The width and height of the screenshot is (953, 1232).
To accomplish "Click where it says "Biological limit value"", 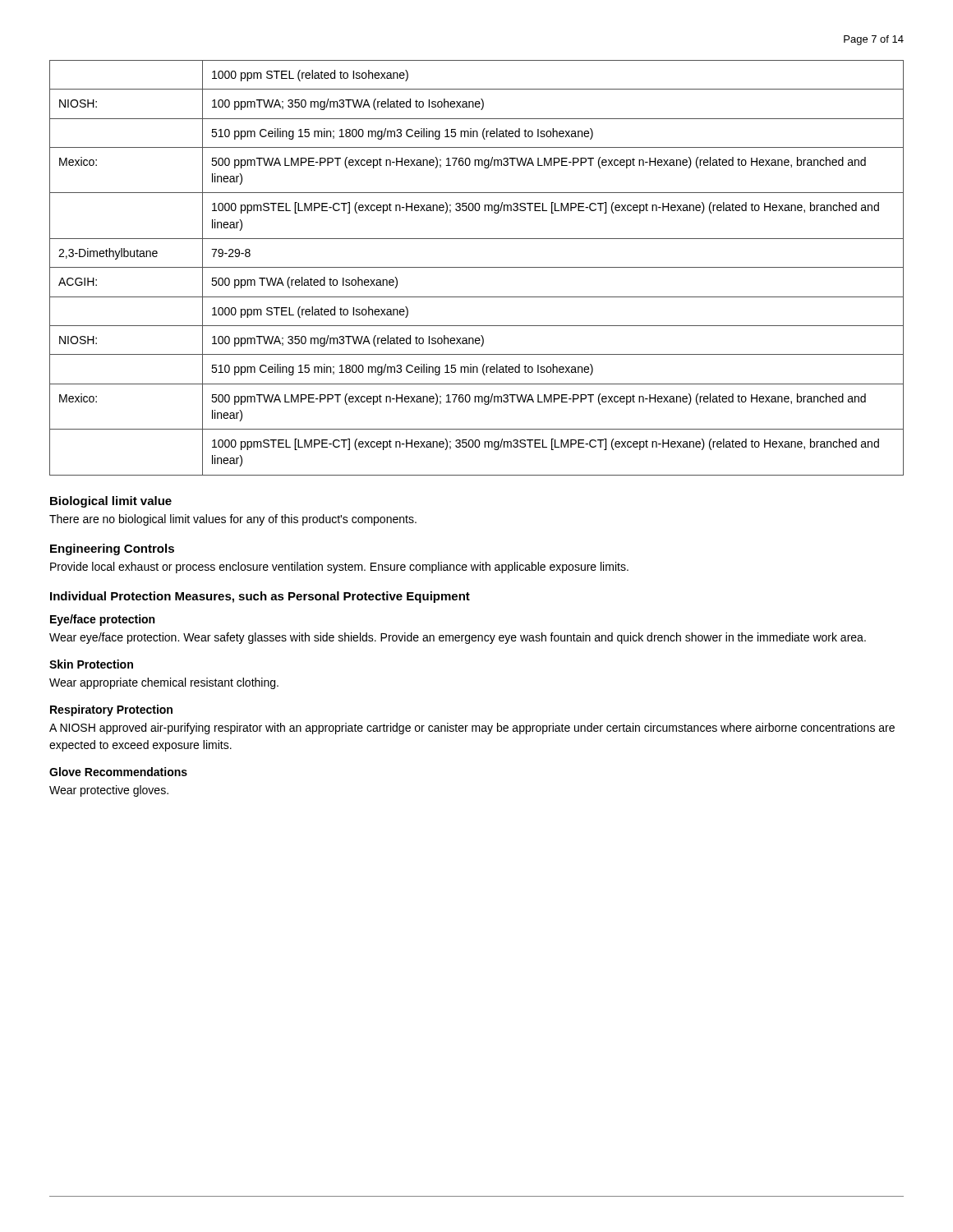I will point(111,500).
